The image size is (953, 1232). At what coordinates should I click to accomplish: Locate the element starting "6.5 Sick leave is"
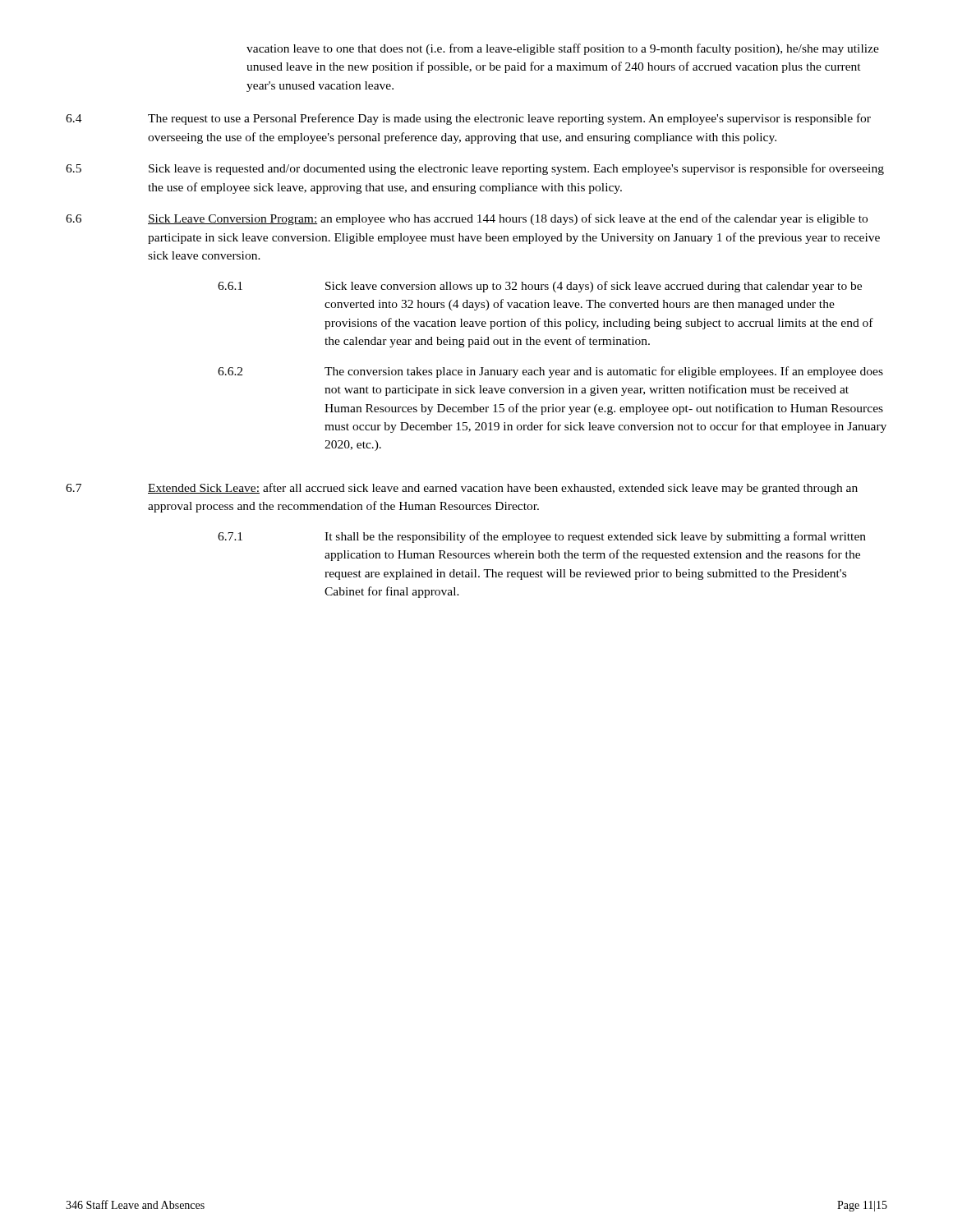coord(476,178)
